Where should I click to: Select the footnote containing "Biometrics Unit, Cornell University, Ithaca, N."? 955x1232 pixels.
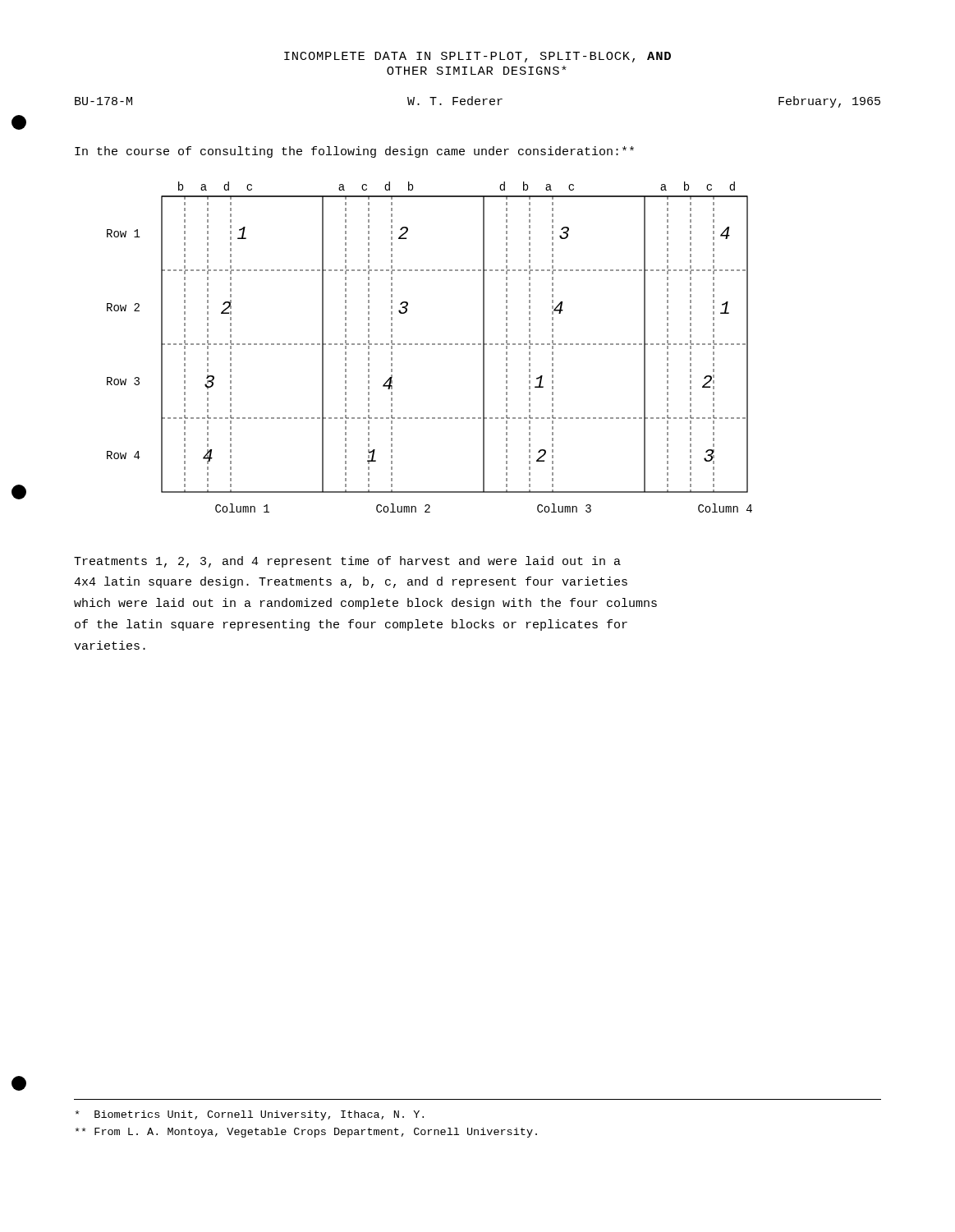[x=307, y=1124]
